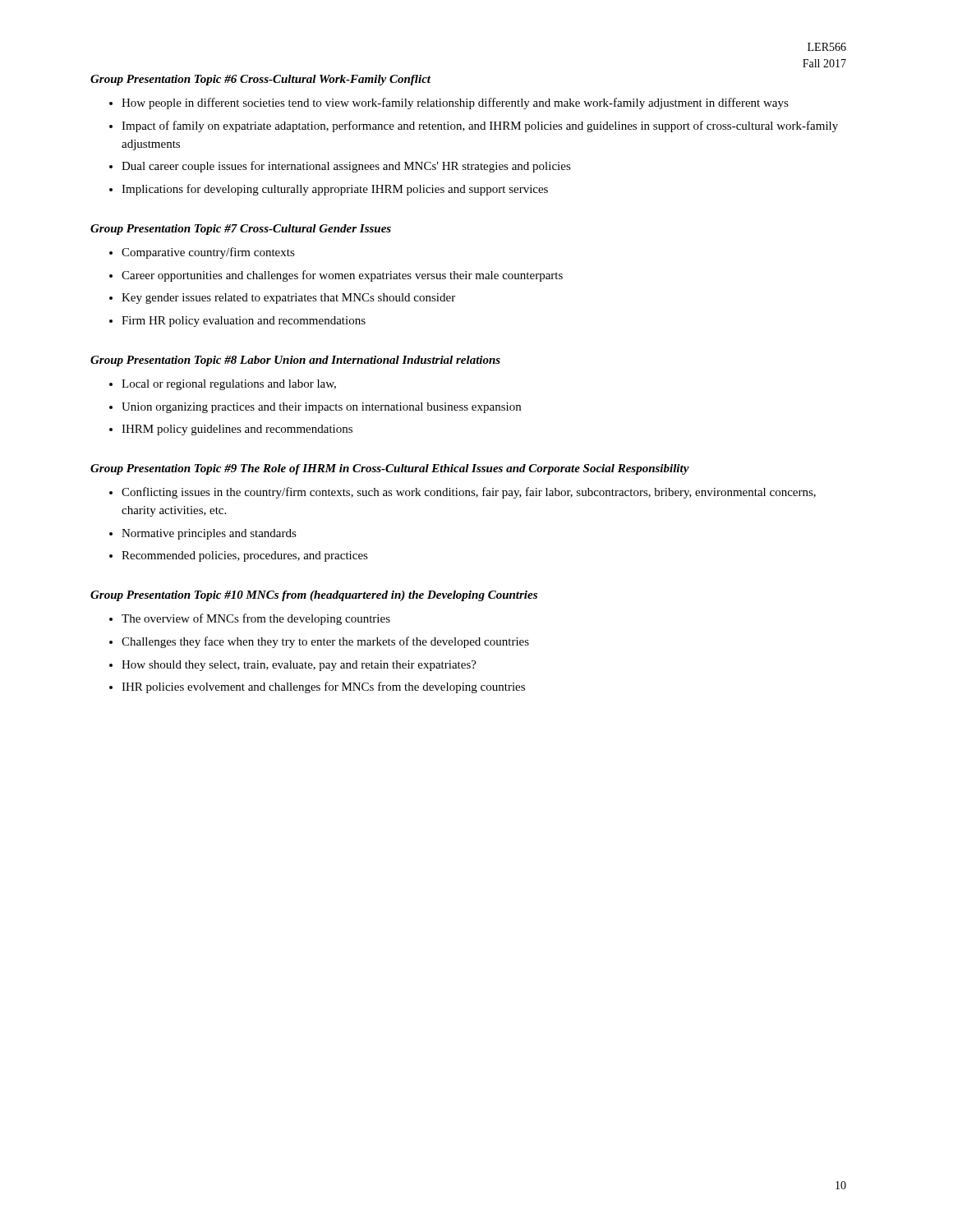The image size is (953, 1232).
Task: Find the section header on this page that starts "Group Presentation Topic #10 MNCs from (headquartered in)"
Action: click(314, 595)
